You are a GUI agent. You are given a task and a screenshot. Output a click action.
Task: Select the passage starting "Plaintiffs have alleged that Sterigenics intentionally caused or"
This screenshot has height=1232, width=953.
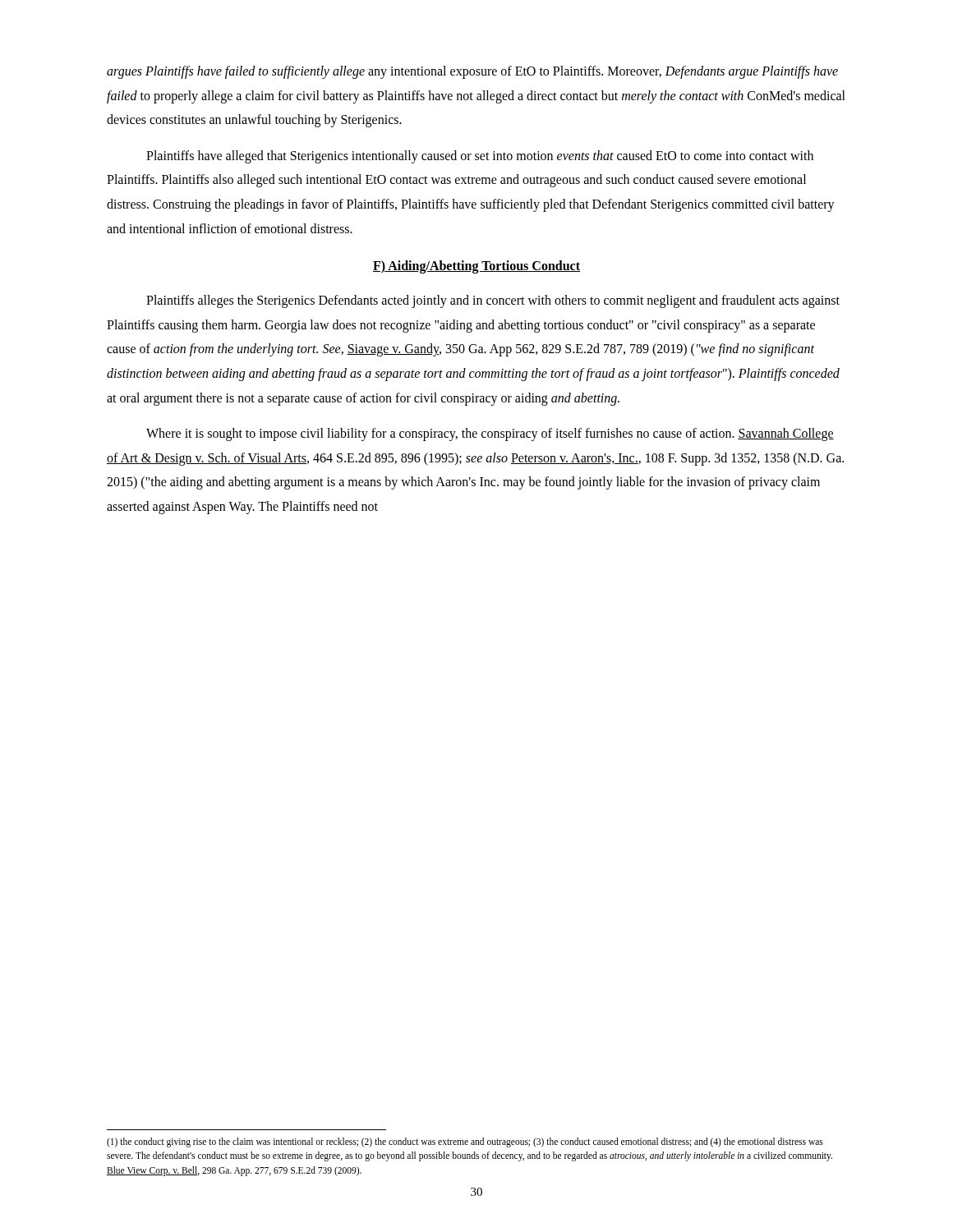[x=476, y=192]
